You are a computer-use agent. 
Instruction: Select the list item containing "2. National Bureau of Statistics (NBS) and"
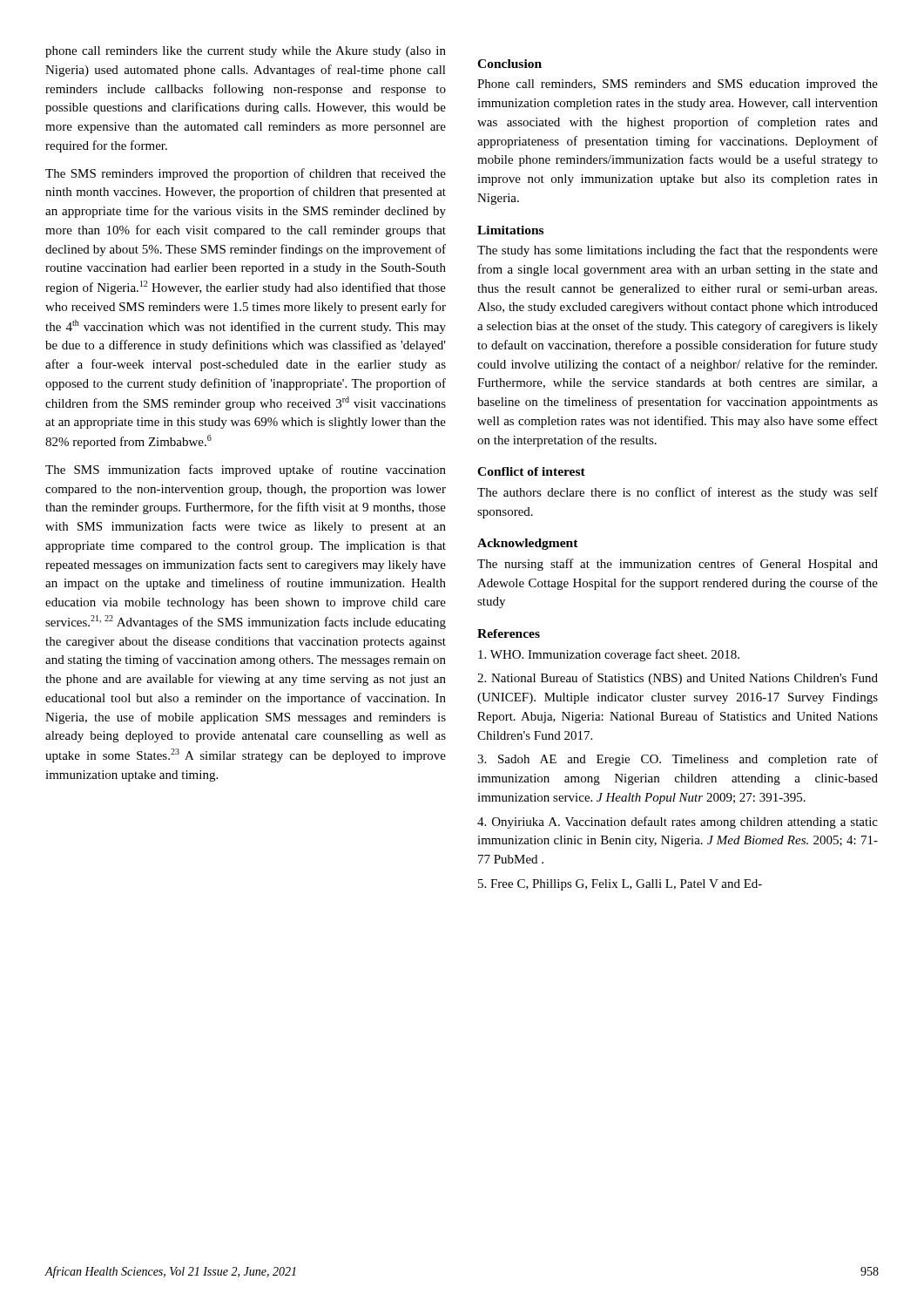[678, 707]
